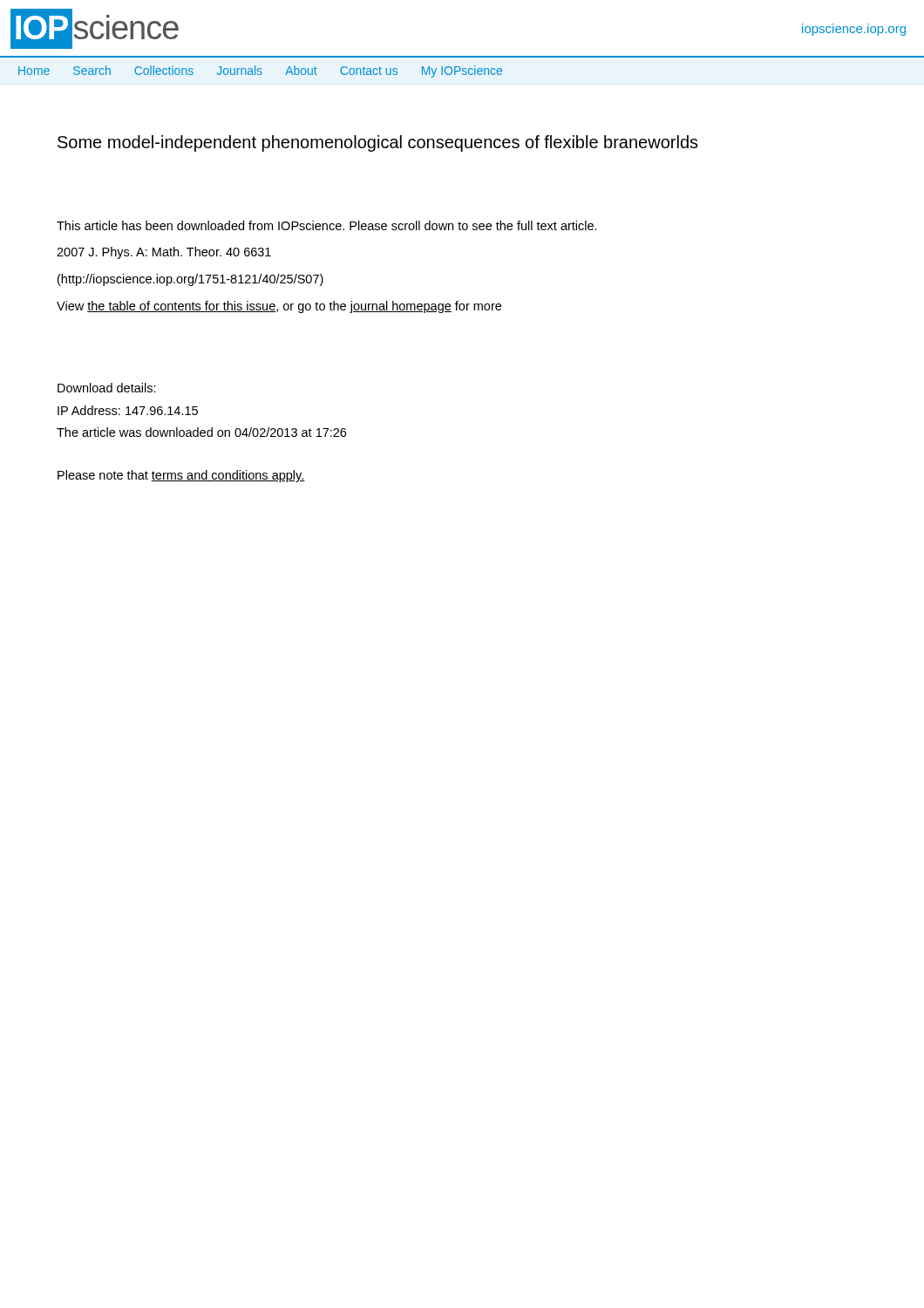
Task: Where is the passage that starts "Please note that terms and conditions"?
Action: tap(181, 476)
